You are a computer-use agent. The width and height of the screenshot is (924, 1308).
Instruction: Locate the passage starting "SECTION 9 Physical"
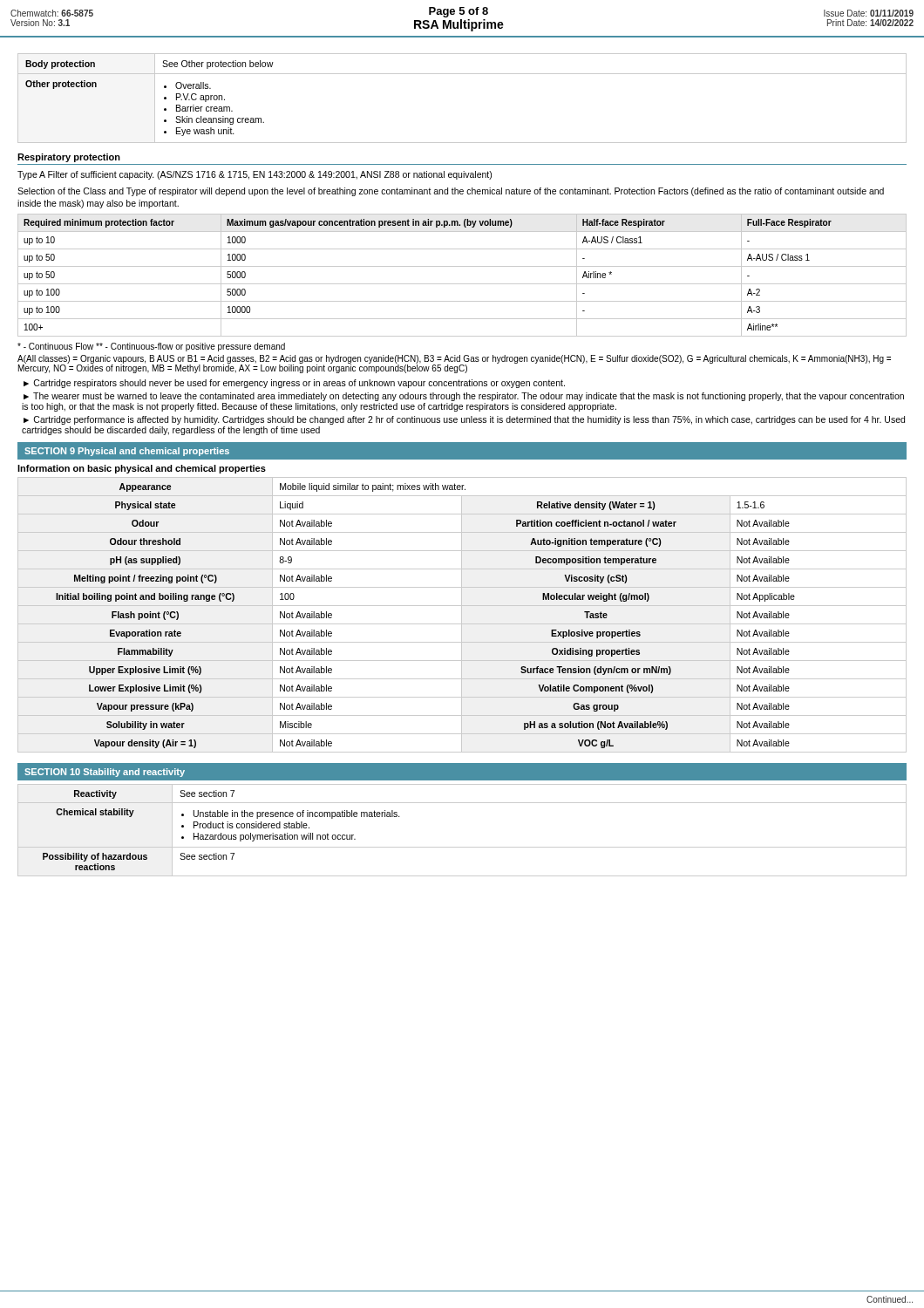coord(127,451)
